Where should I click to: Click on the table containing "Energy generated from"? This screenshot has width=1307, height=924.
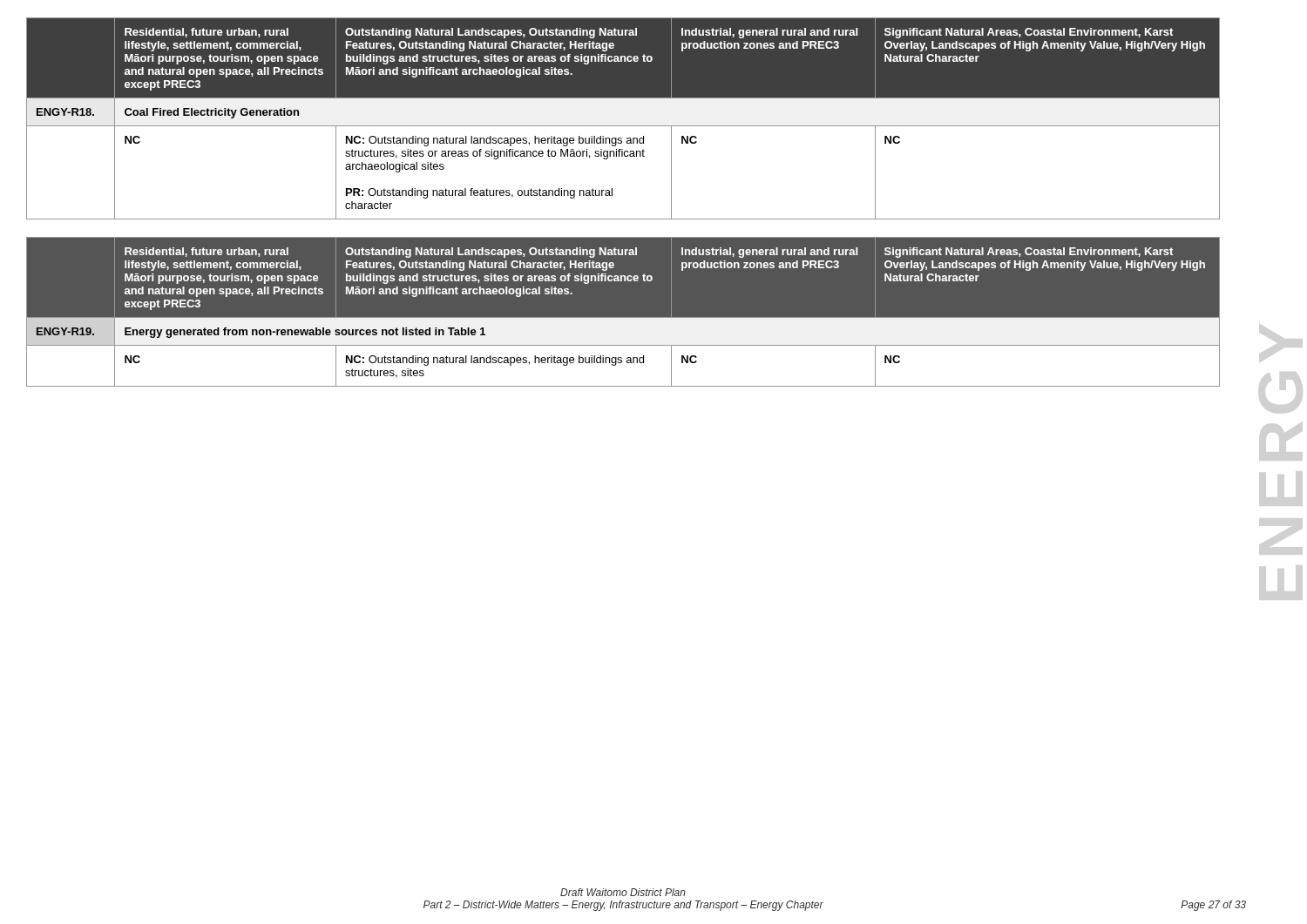pyautogui.click(x=623, y=312)
